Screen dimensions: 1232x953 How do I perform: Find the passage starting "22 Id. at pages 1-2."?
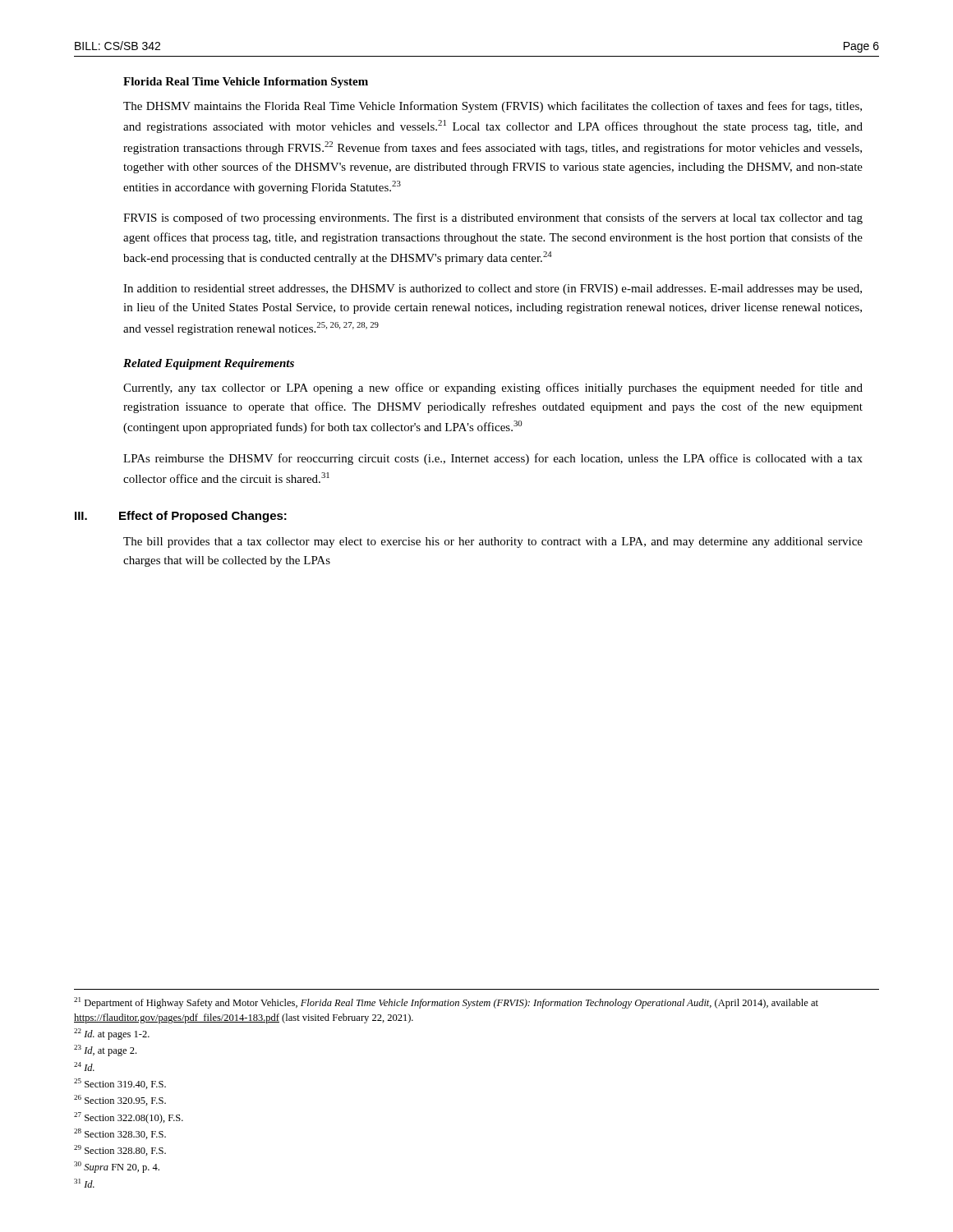coord(112,1033)
